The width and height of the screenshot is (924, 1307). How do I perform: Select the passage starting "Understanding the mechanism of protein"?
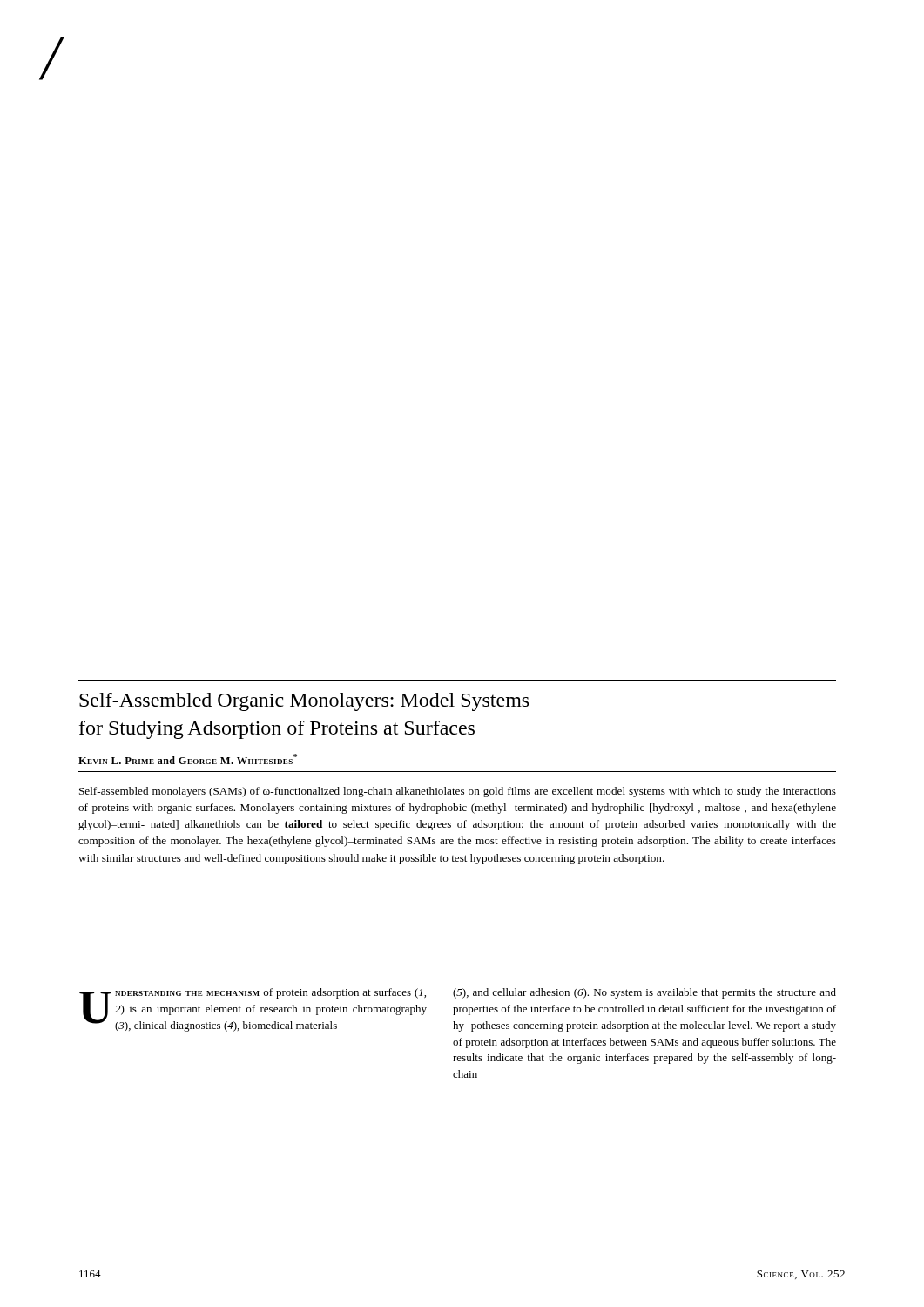253,1009
